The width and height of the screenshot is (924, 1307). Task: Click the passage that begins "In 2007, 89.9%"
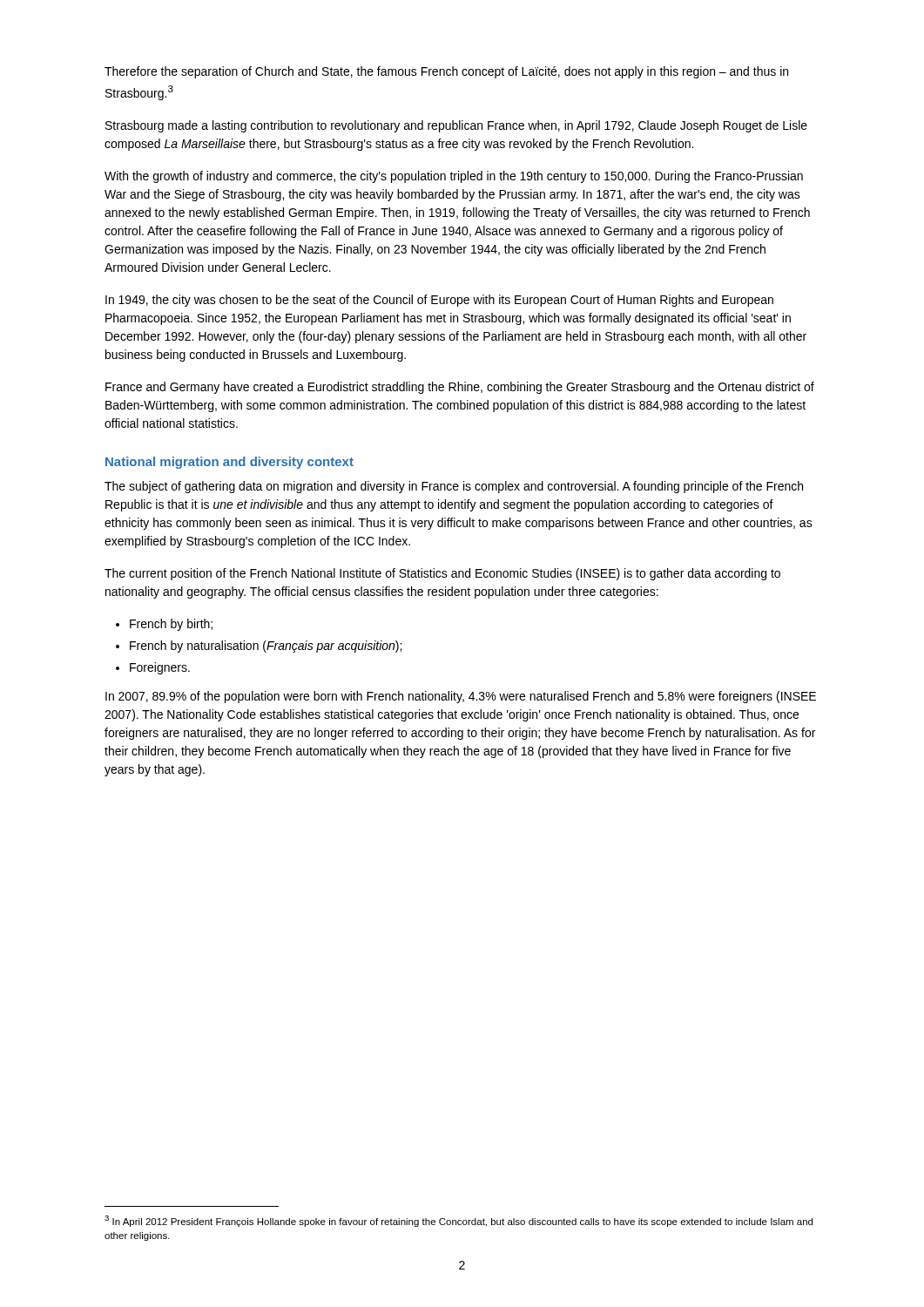461,733
